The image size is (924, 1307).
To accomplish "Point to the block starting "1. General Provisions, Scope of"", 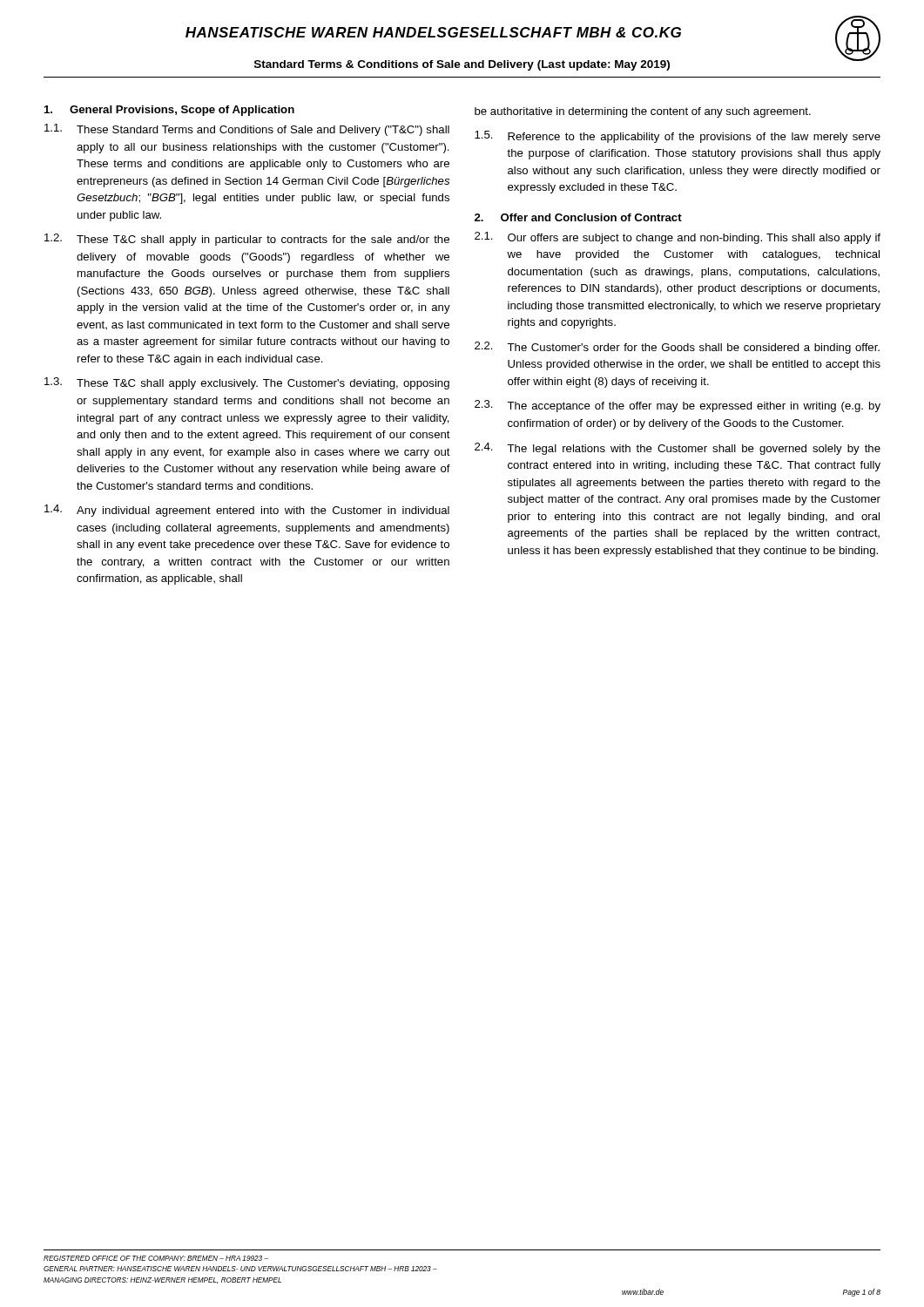I will [x=247, y=109].
